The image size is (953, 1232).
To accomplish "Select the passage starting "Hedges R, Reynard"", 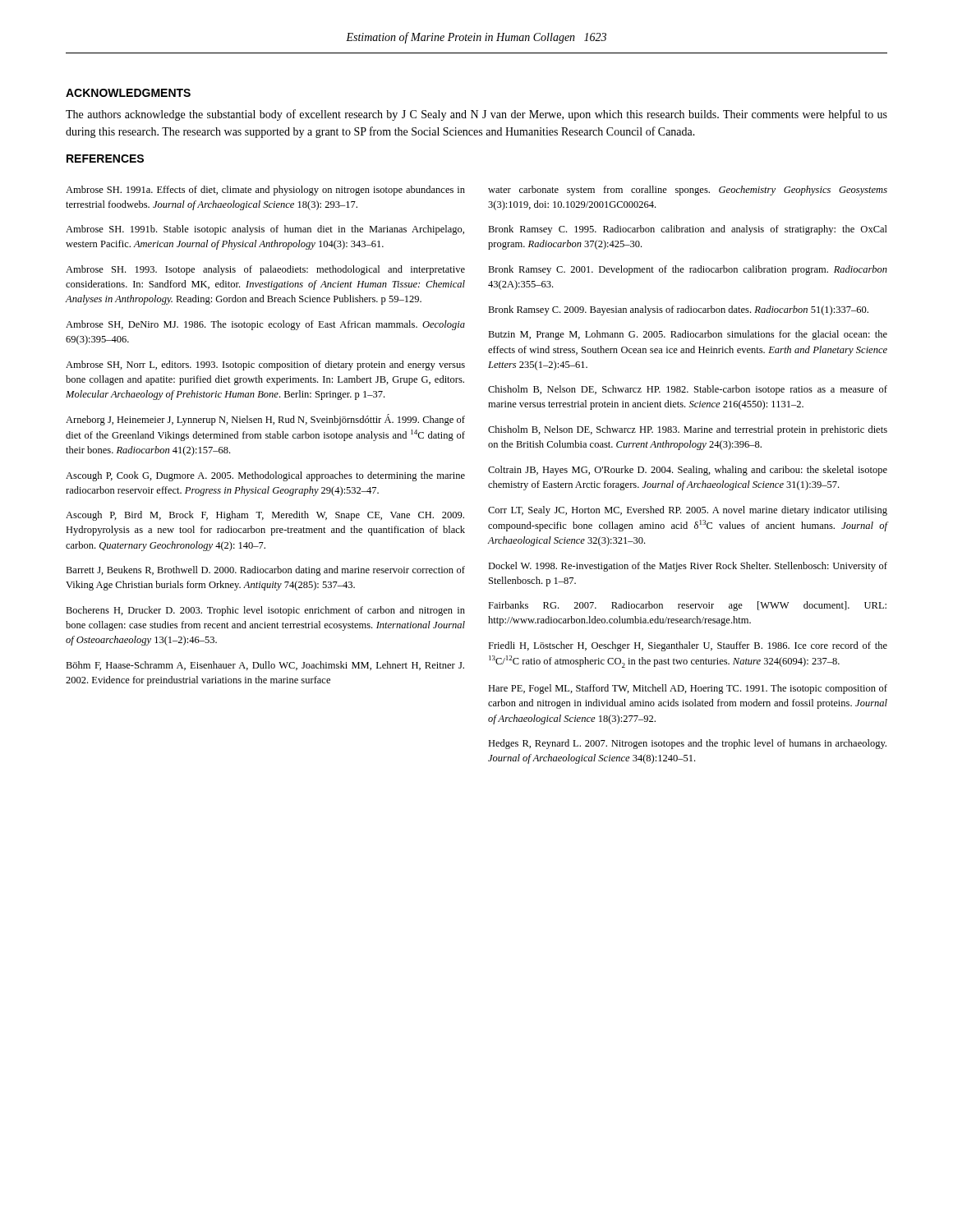I will coord(688,751).
